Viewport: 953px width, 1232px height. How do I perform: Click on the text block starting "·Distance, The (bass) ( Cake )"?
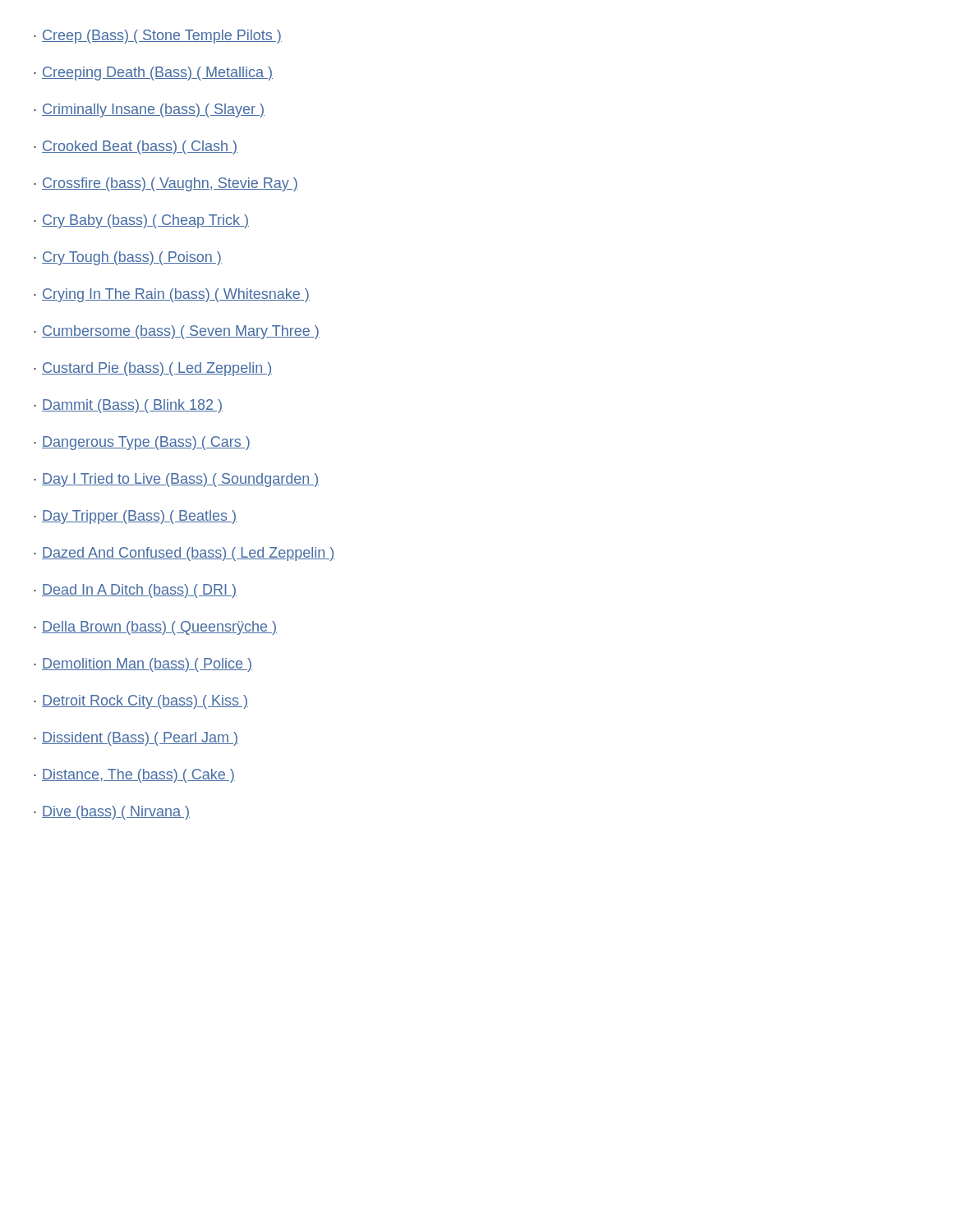[134, 774]
